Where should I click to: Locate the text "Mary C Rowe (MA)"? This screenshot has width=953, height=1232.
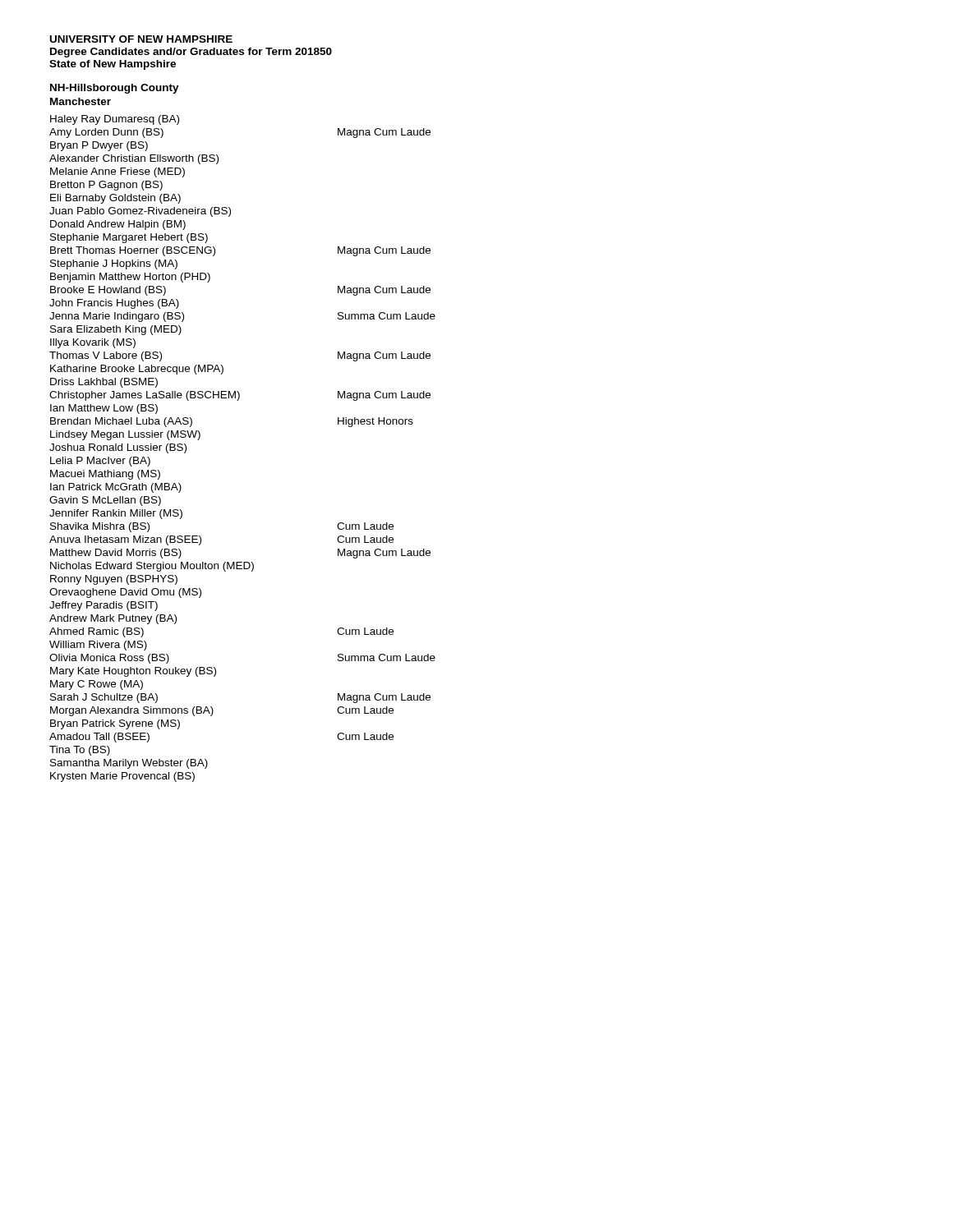189,684
